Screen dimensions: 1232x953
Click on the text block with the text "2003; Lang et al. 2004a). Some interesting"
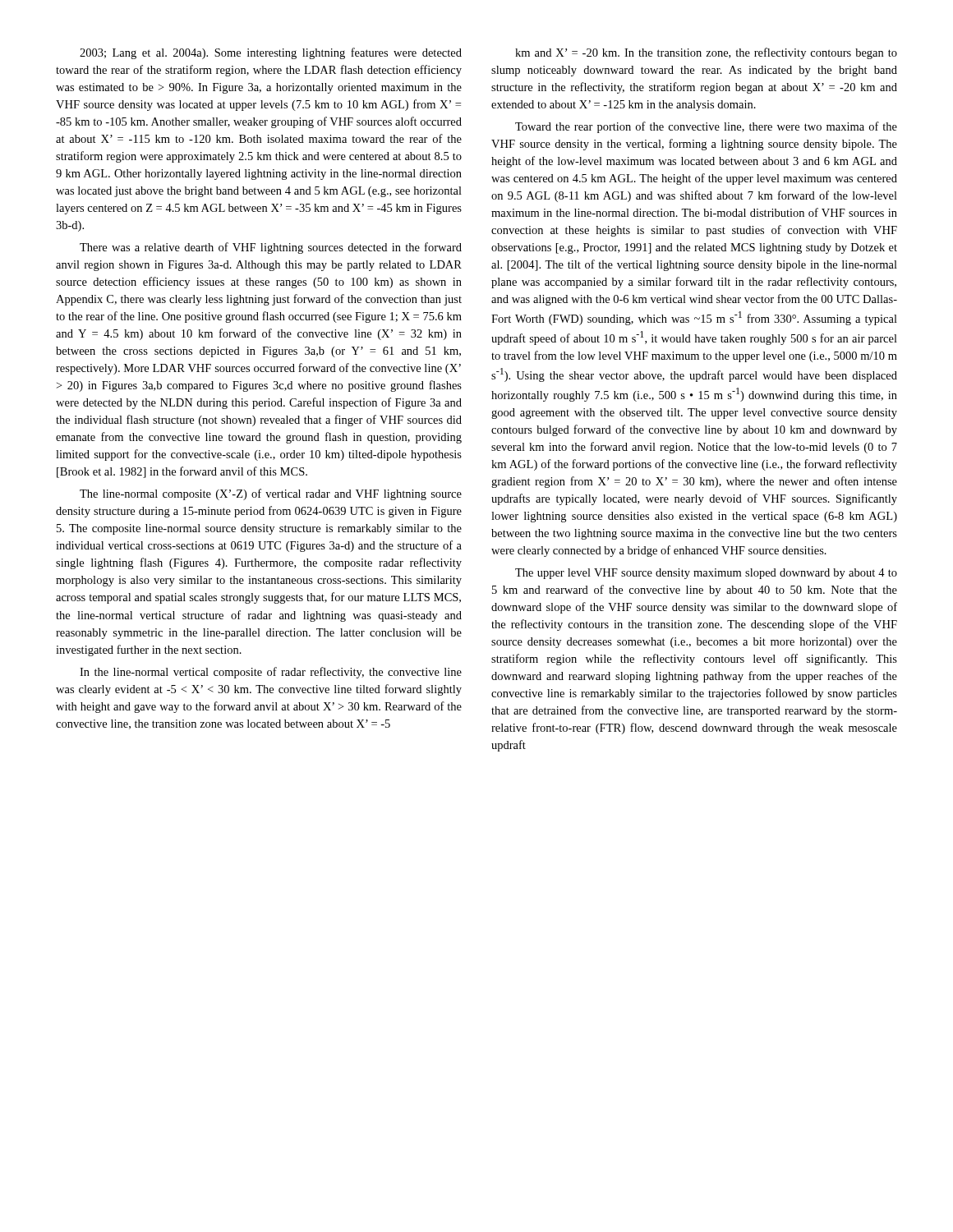click(259, 139)
